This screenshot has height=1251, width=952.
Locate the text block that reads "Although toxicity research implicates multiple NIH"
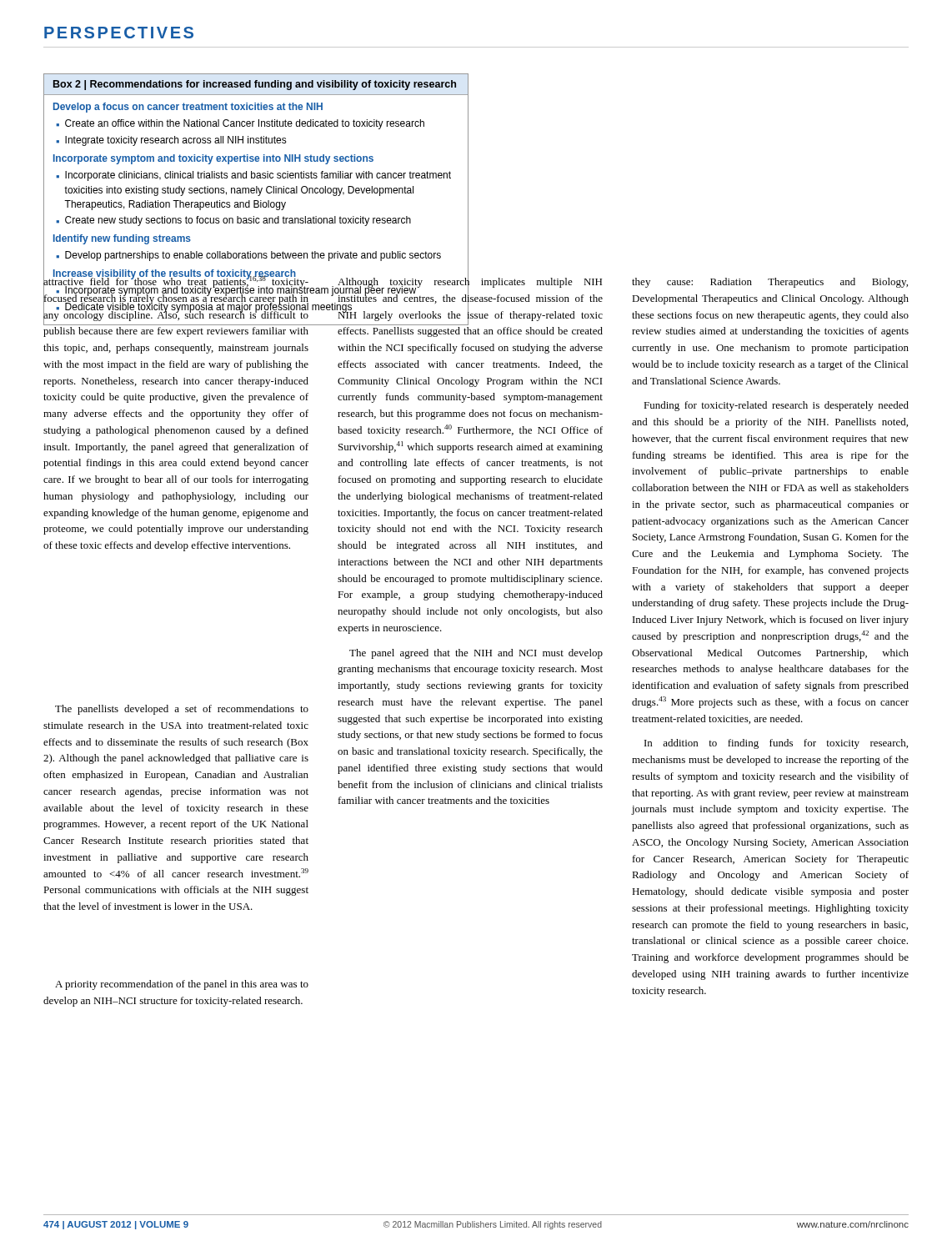[470, 542]
